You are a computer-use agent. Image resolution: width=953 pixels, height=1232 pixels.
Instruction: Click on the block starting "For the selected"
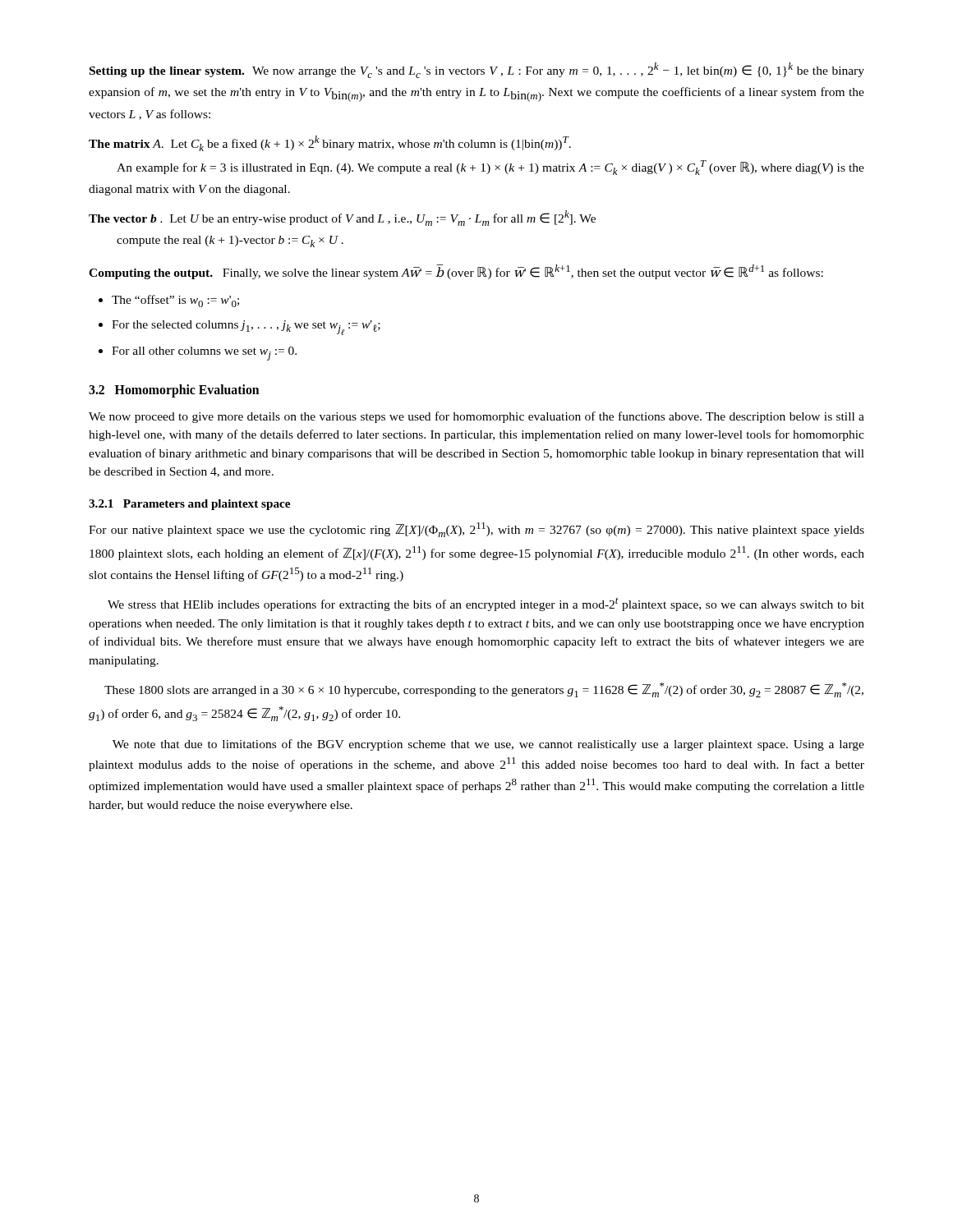(239, 328)
